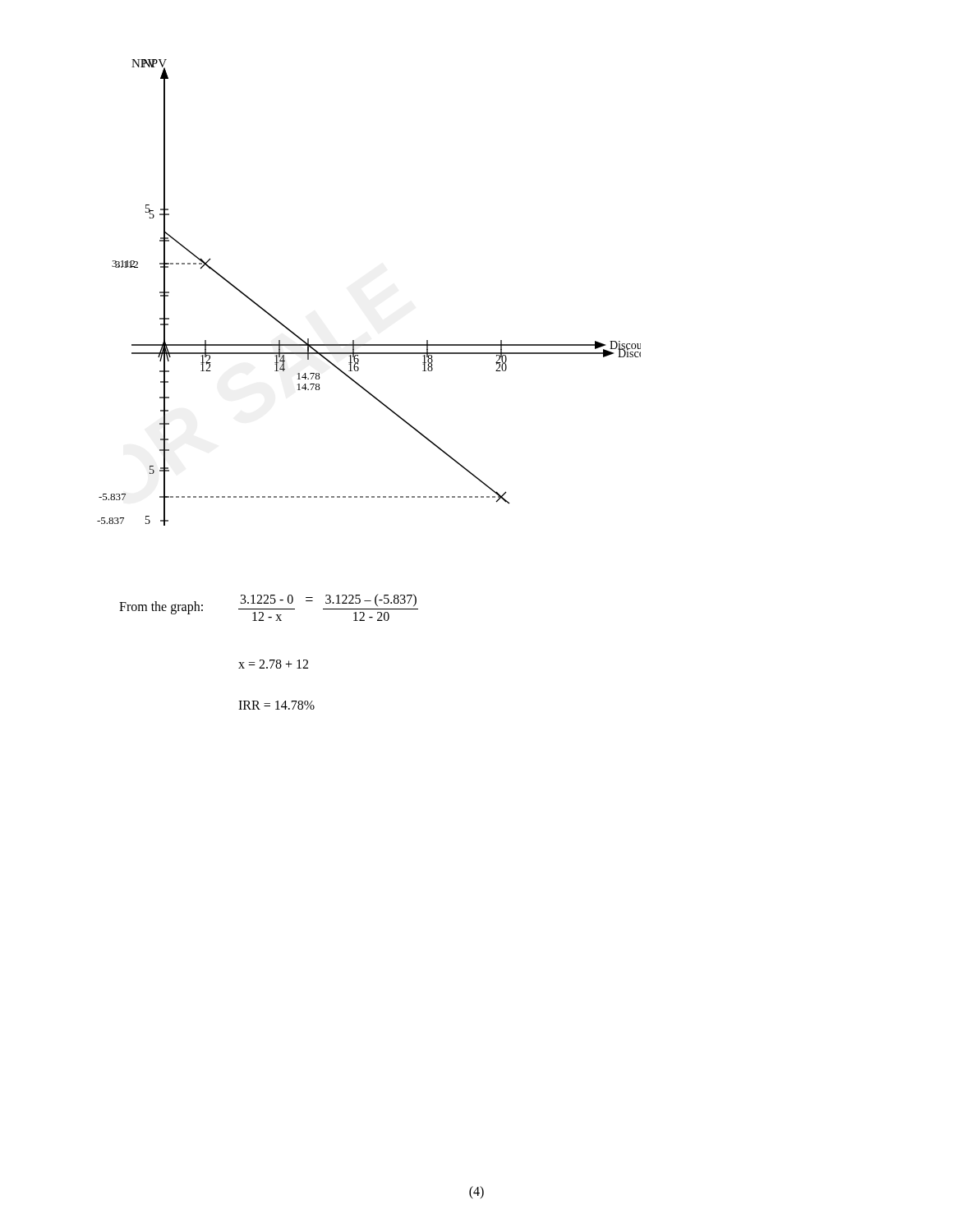Click on the element starting "x = 2.78"
Screen dimensions: 1232x953
(x=274, y=664)
